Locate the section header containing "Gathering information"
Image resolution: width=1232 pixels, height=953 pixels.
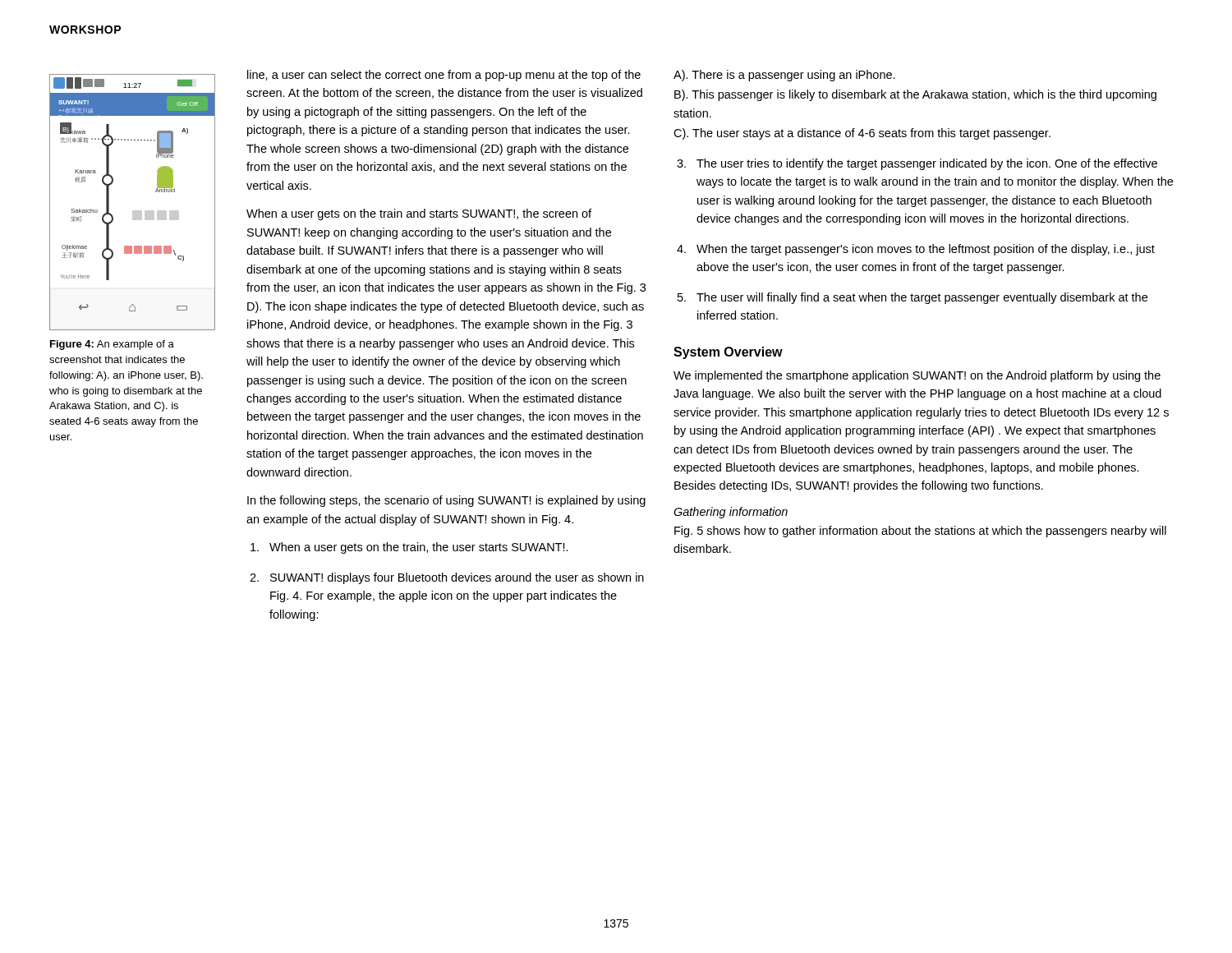pos(731,512)
